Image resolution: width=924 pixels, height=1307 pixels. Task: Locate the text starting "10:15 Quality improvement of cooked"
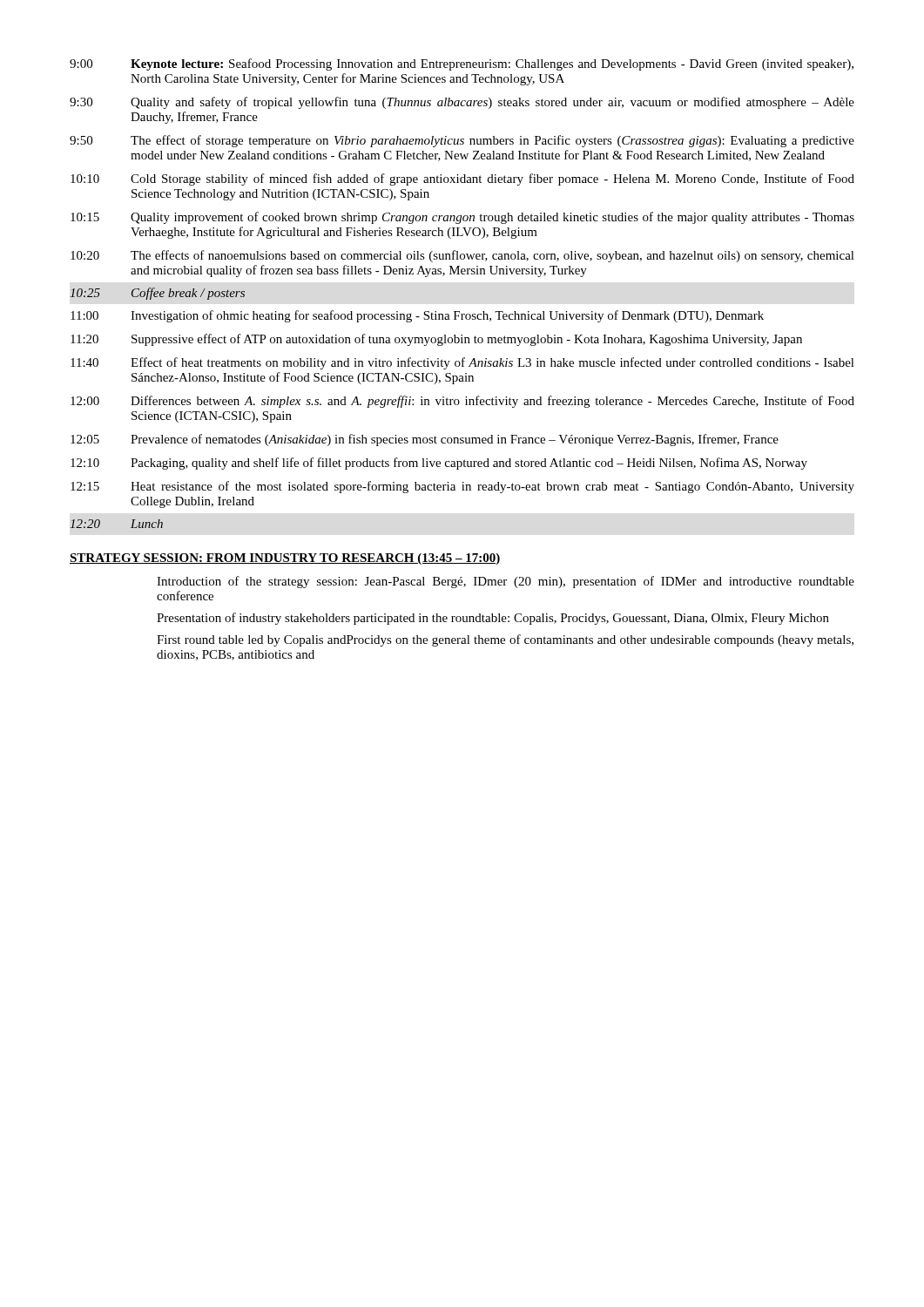[x=462, y=225]
